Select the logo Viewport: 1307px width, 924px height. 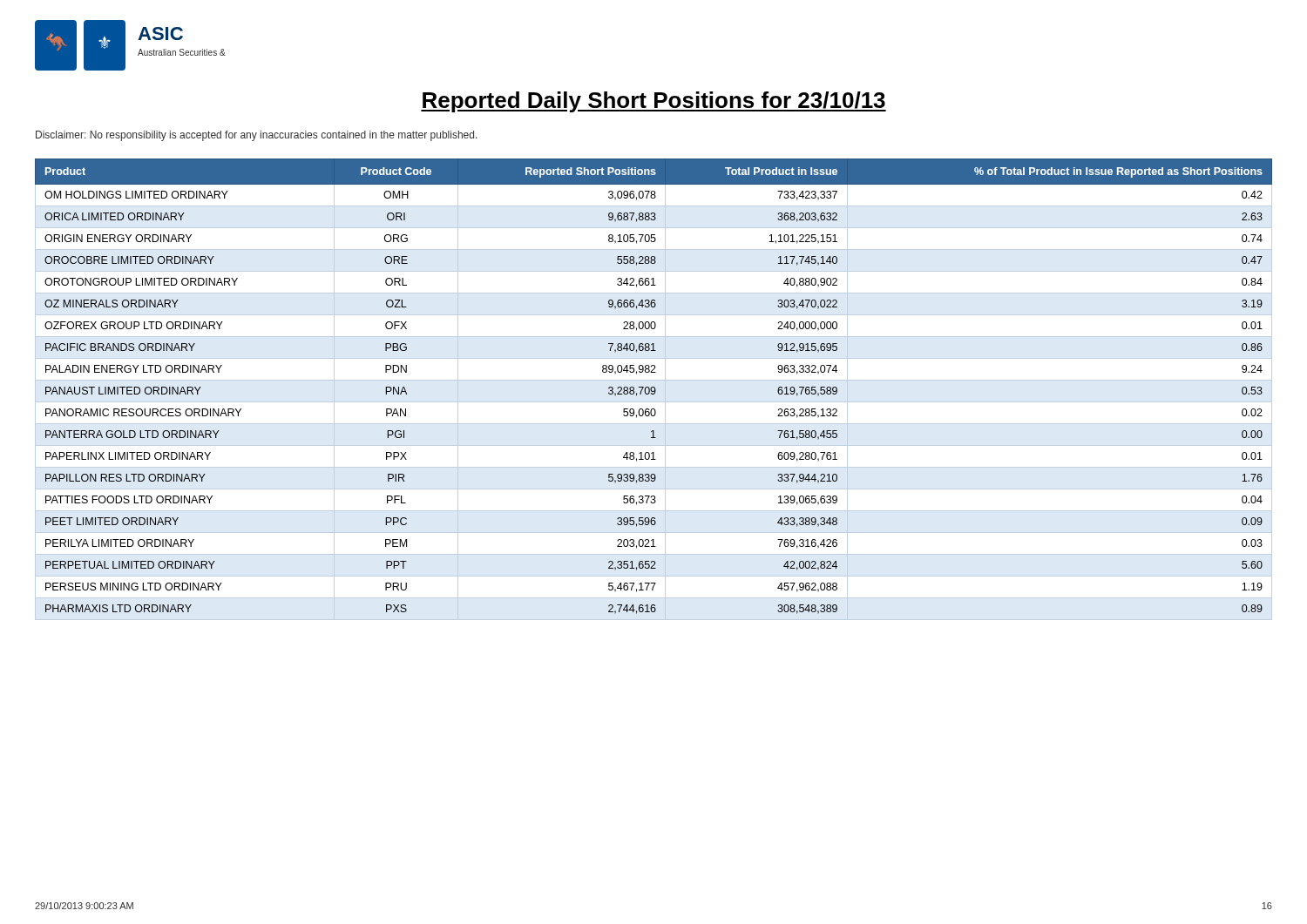pos(131,46)
